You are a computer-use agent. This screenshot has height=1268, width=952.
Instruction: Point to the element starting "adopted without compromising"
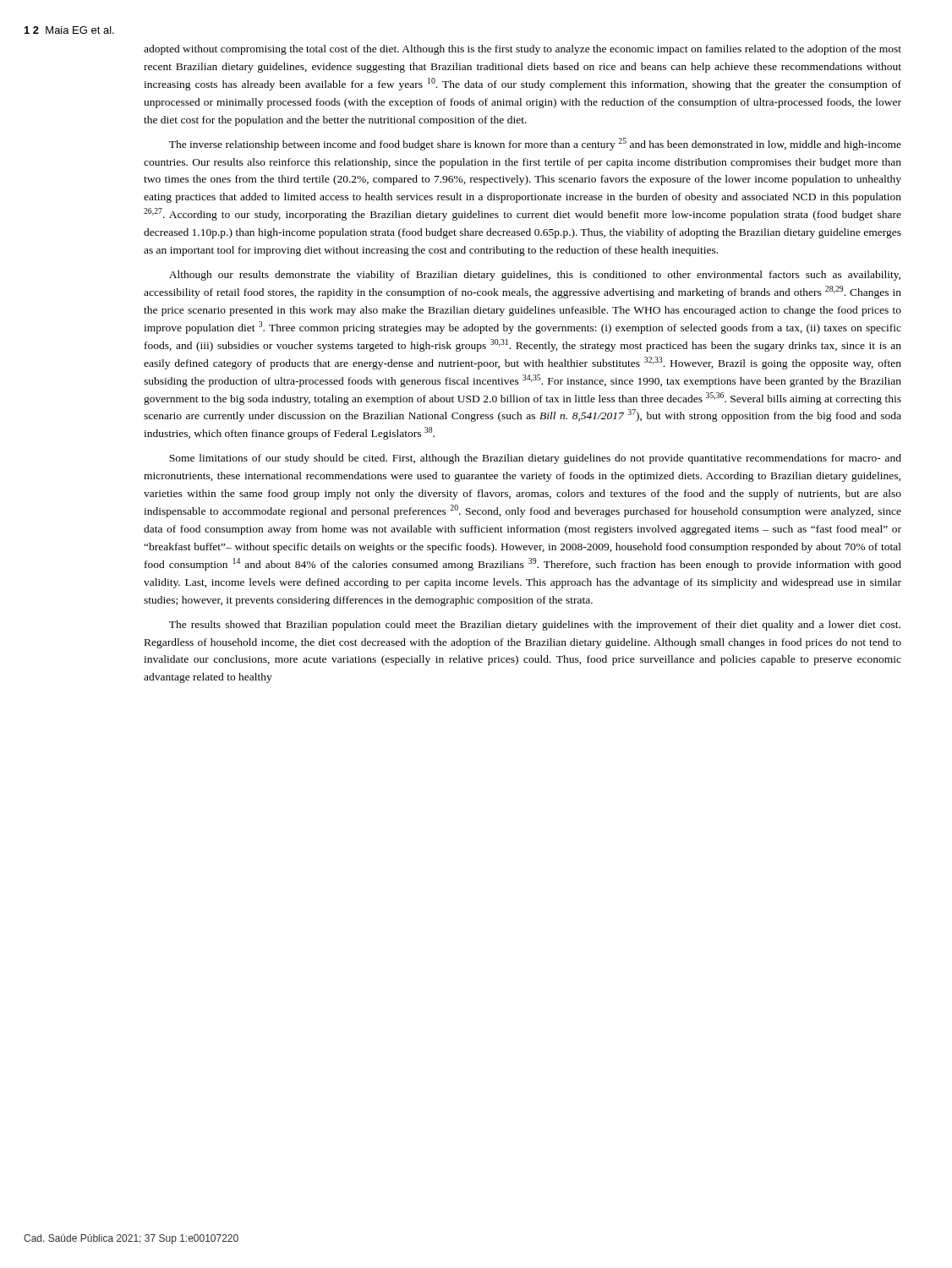523,84
